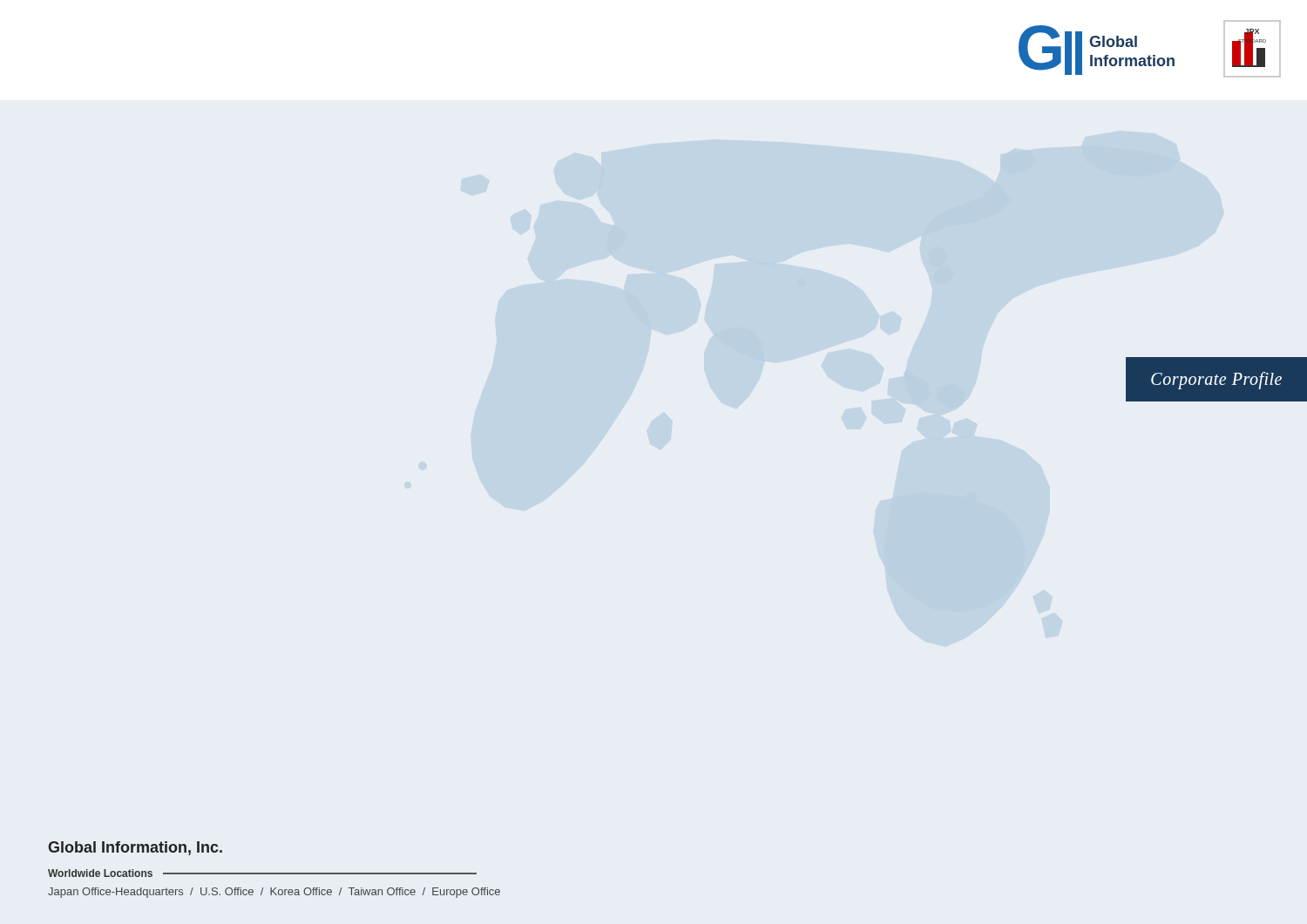1307x924 pixels.
Task: Select the title
Action: point(1216,379)
